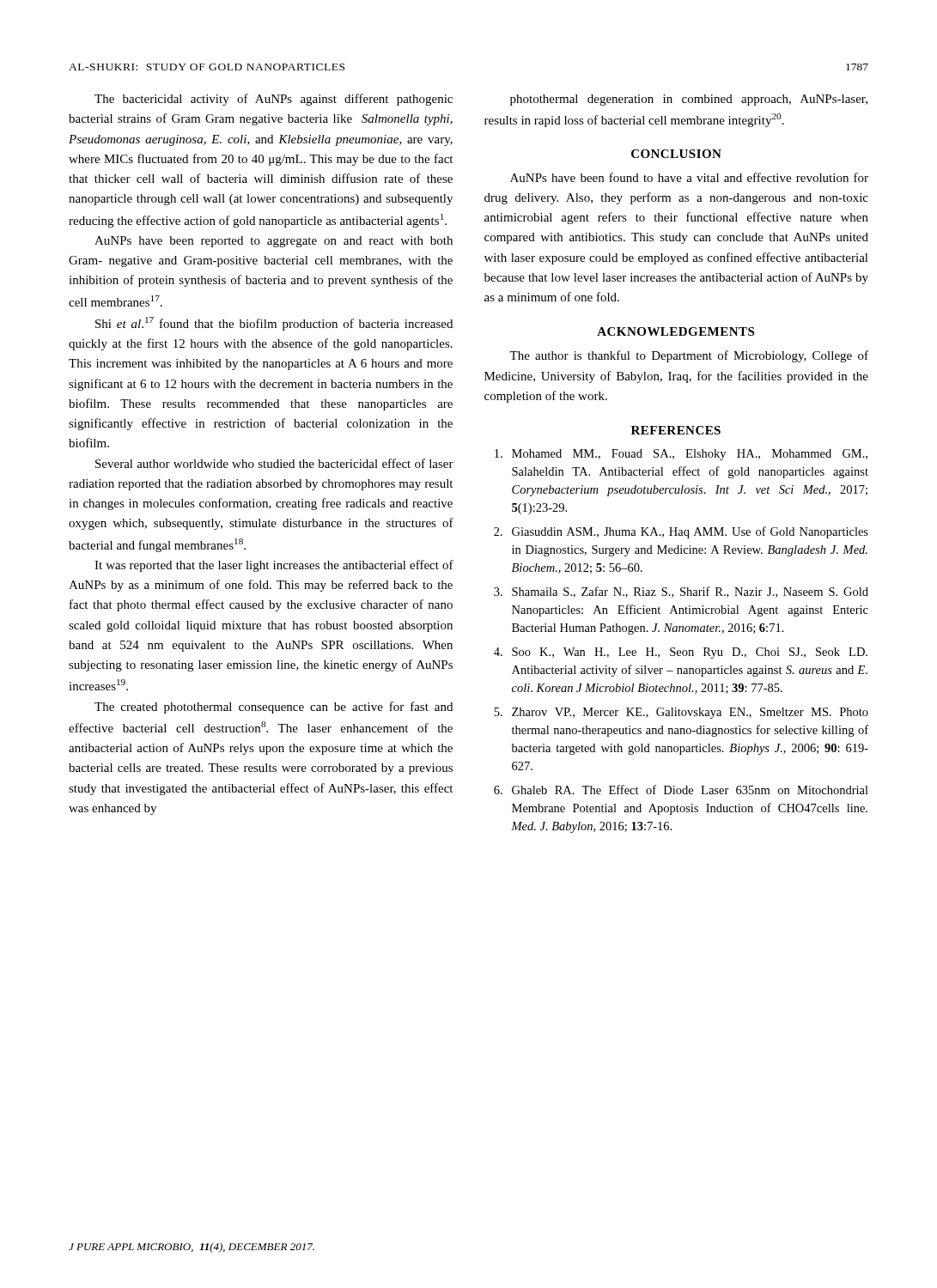The height and width of the screenshot is (1288, 937).
Task: Where is the passage that starts "The author is thankful to Department"?
Action: [x=676, y=376]
